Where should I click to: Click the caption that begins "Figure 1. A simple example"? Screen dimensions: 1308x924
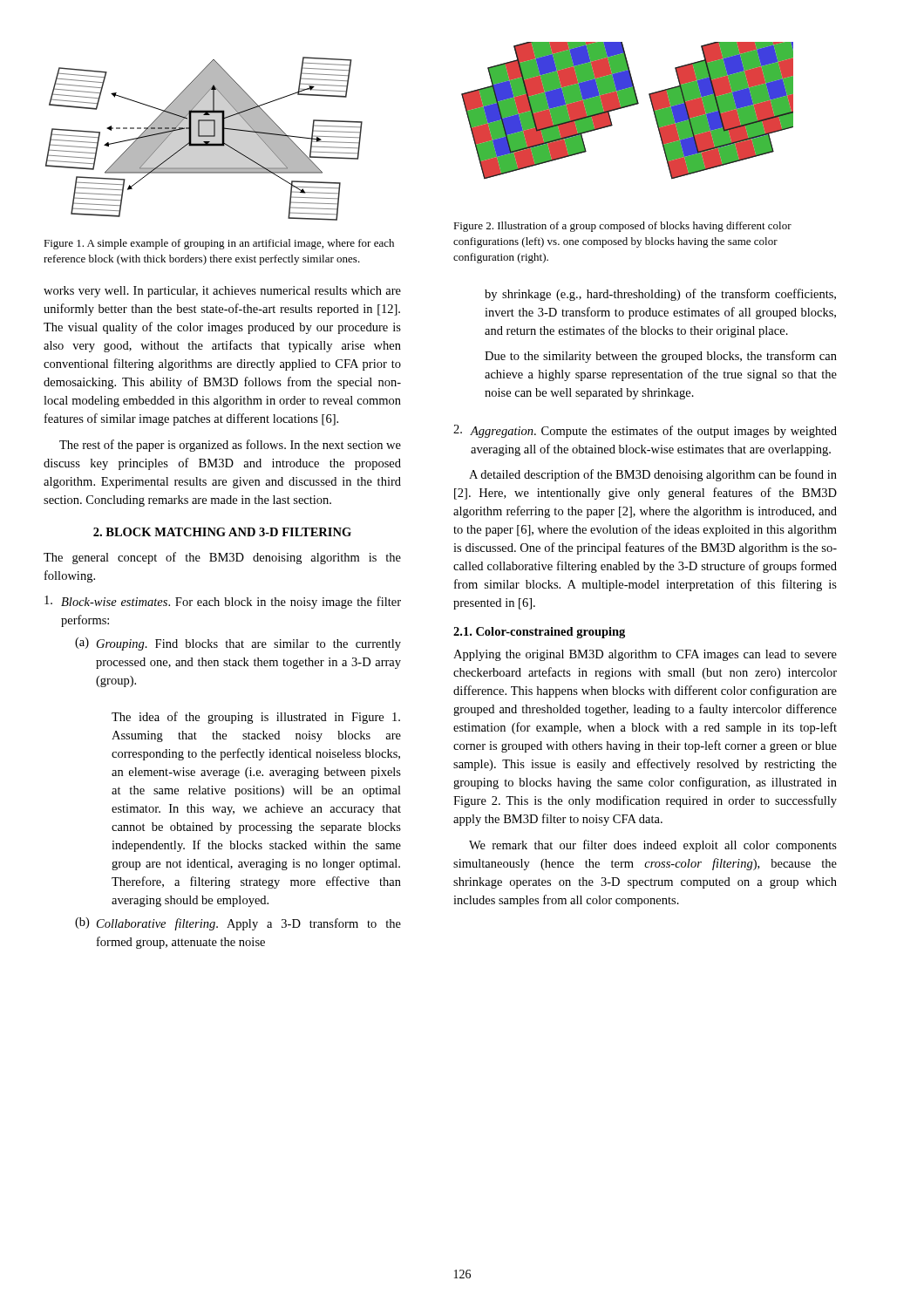coord(219,251)
